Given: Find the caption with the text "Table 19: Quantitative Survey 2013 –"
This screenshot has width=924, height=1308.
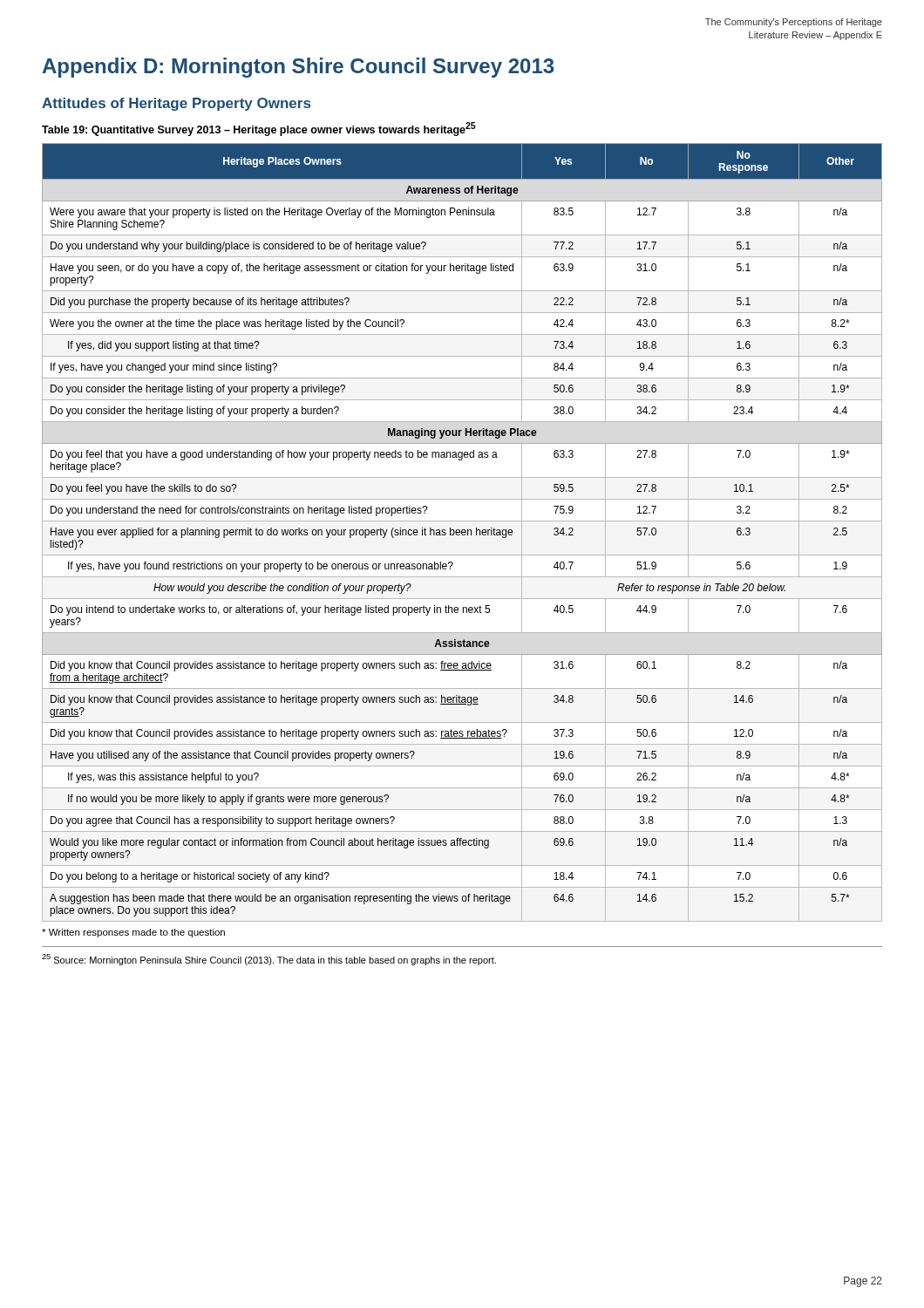Looking at the screenshot, I should tap(259, 129).
